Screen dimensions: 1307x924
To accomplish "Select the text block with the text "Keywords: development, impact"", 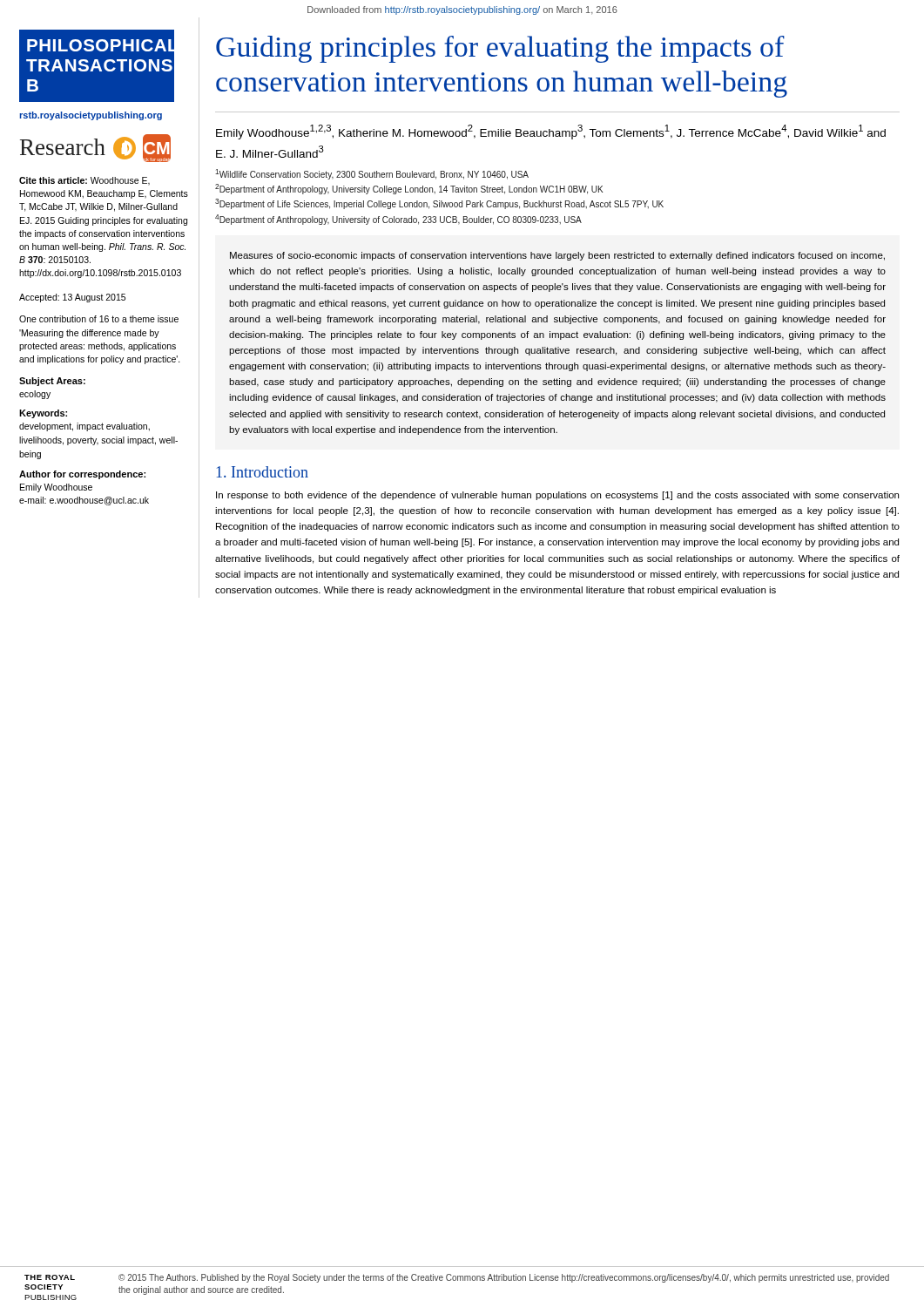I will [x=104, y=435].
